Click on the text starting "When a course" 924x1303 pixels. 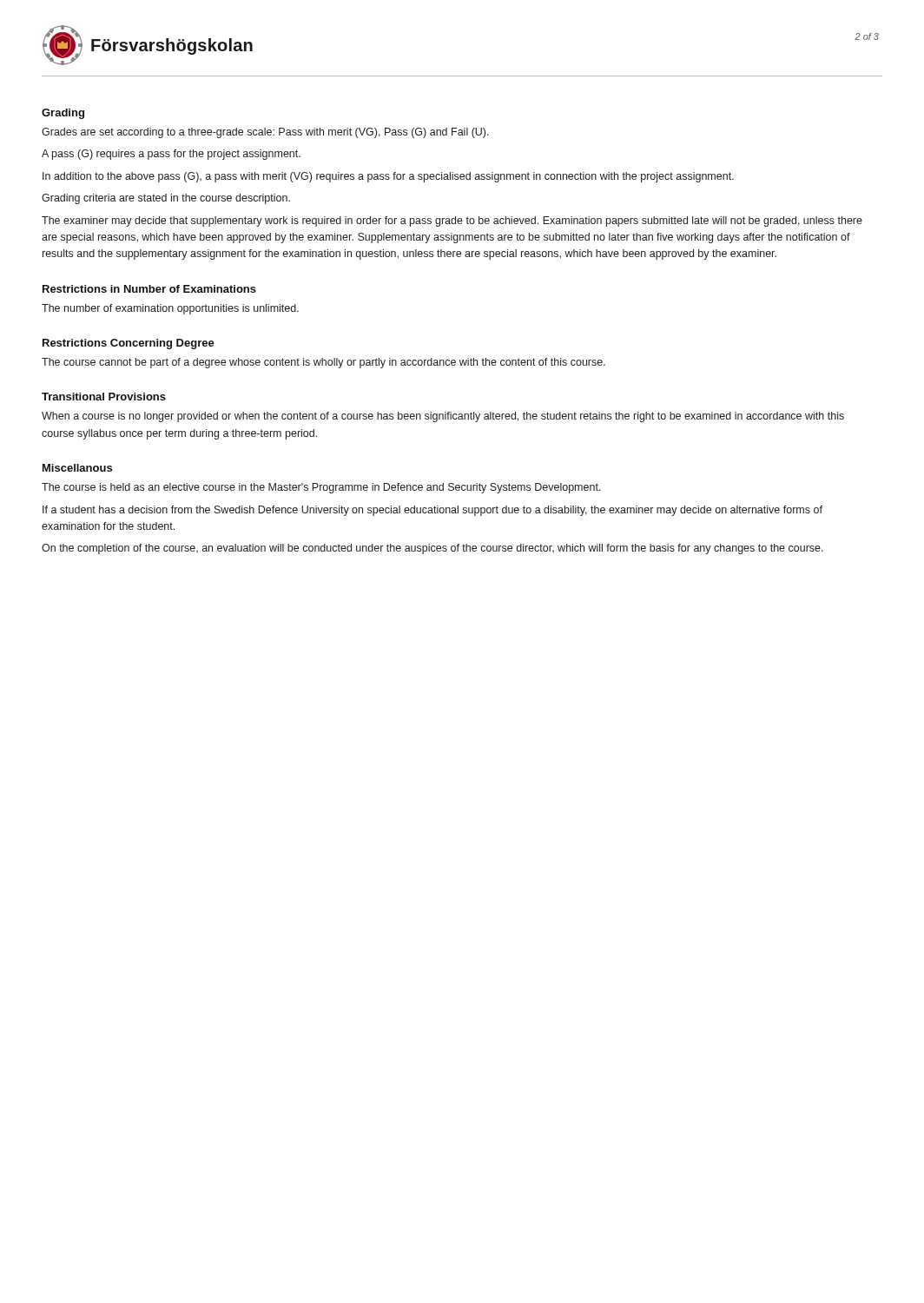click(x=443, y=425)
